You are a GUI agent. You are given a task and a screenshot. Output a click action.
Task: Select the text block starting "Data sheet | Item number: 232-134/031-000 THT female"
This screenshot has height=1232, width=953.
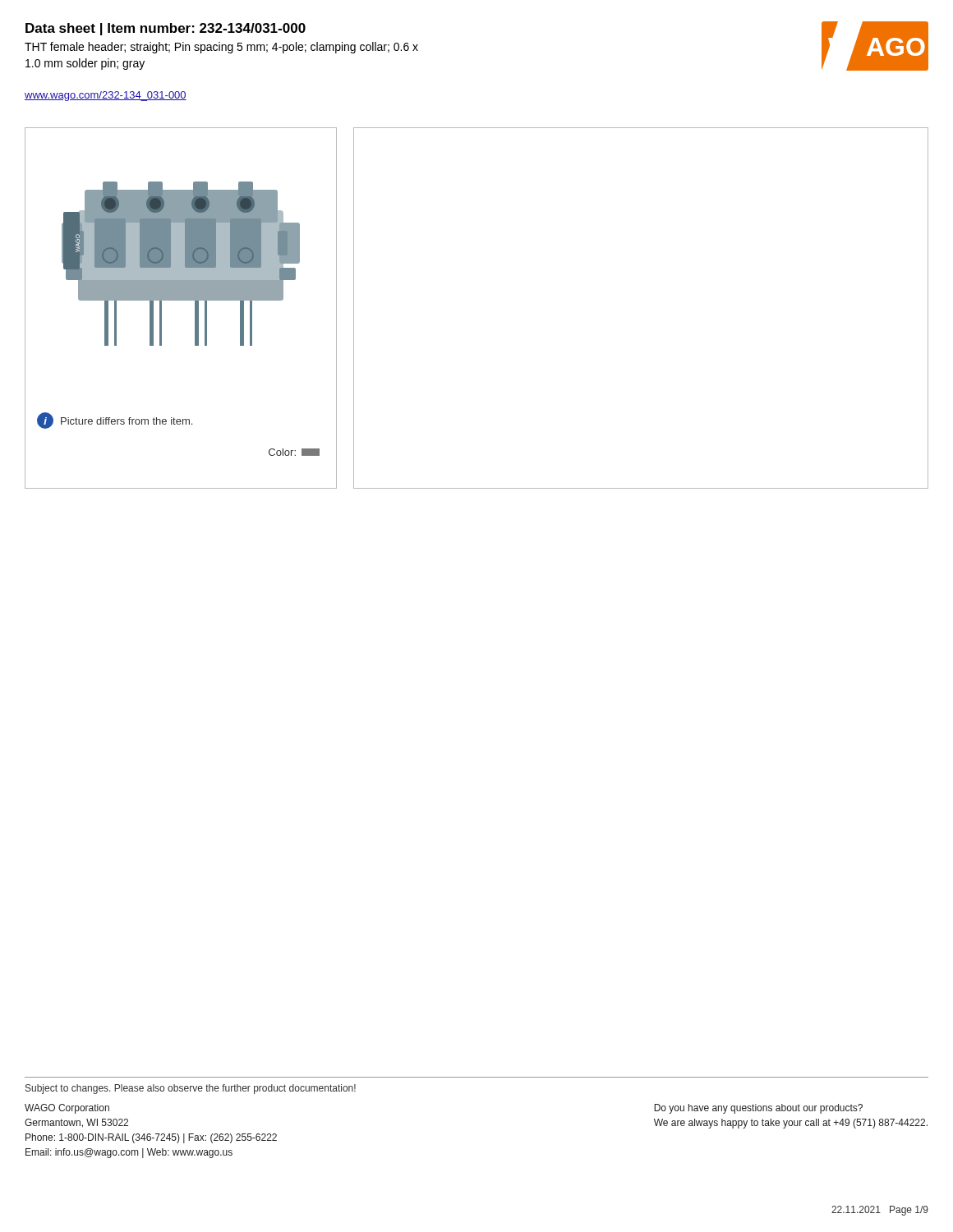(x=415, y=46)
